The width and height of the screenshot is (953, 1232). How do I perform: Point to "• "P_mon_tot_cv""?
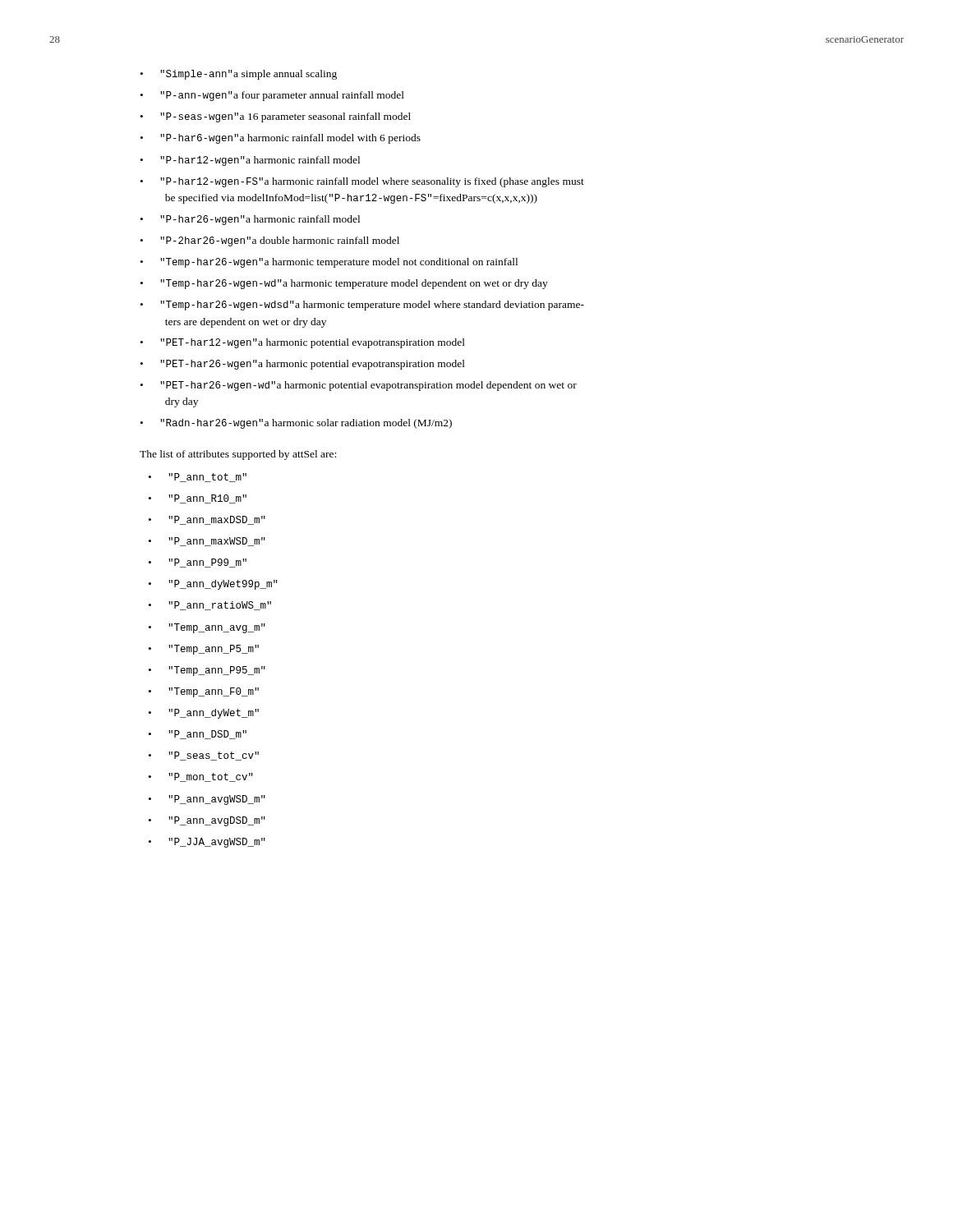click(201, 777)
